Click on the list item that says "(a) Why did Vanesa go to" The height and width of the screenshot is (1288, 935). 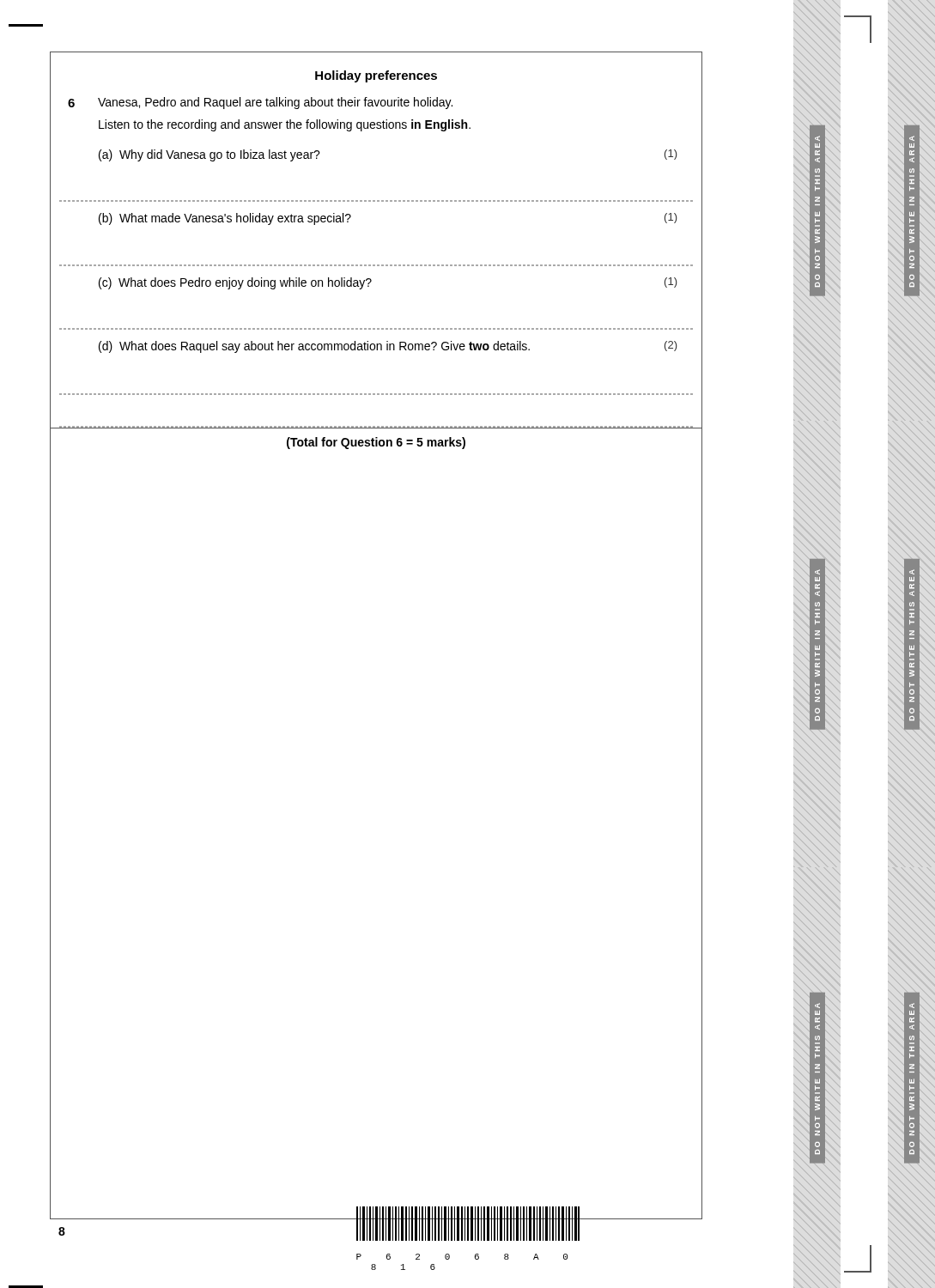pyautogui.click(x=211, y=155)
